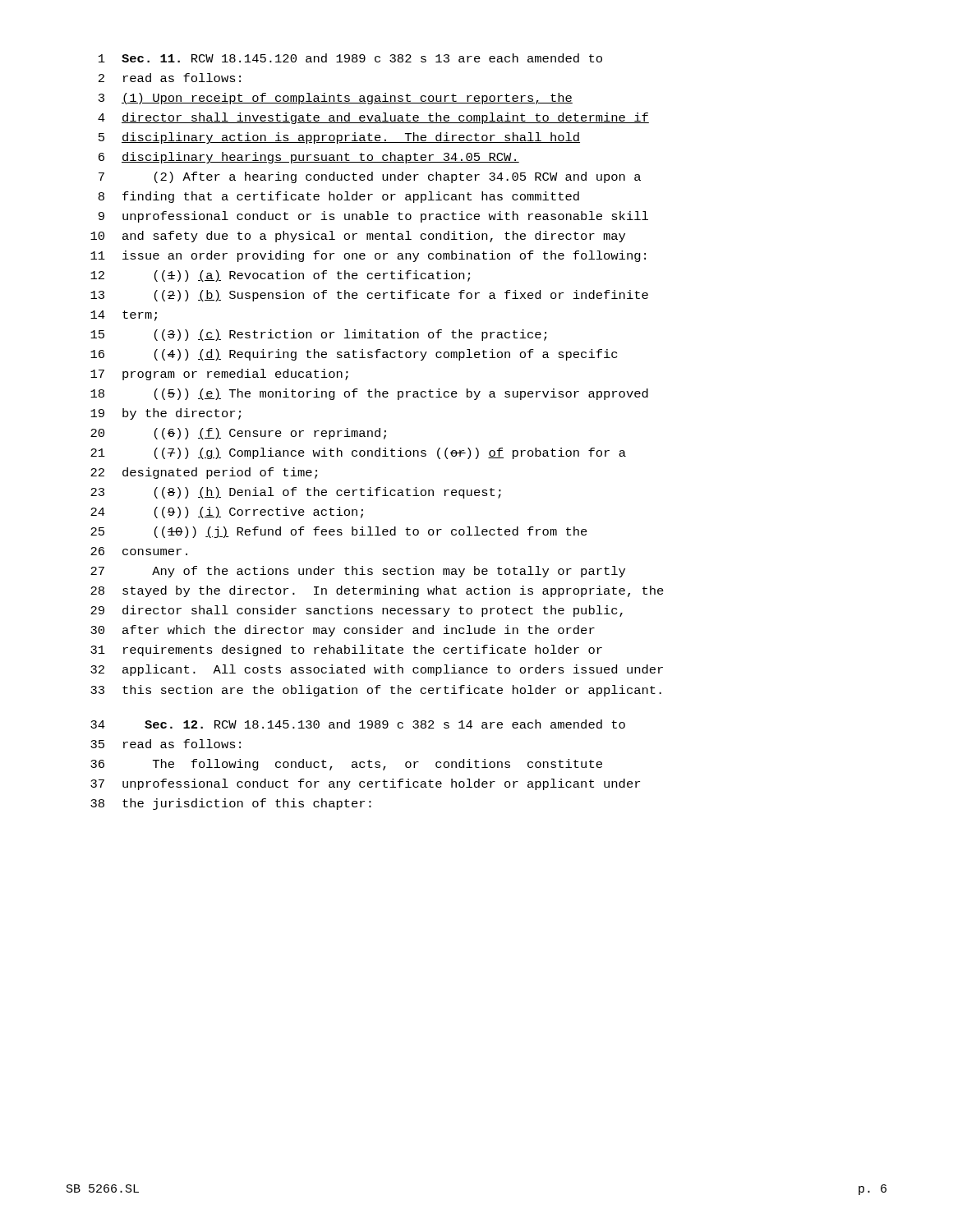Viewport: 953px width, 1232px height.
Task: Where is the passage that starts "18 ((5)) (e) The monitoring of the"?
Action: point(476,394)
